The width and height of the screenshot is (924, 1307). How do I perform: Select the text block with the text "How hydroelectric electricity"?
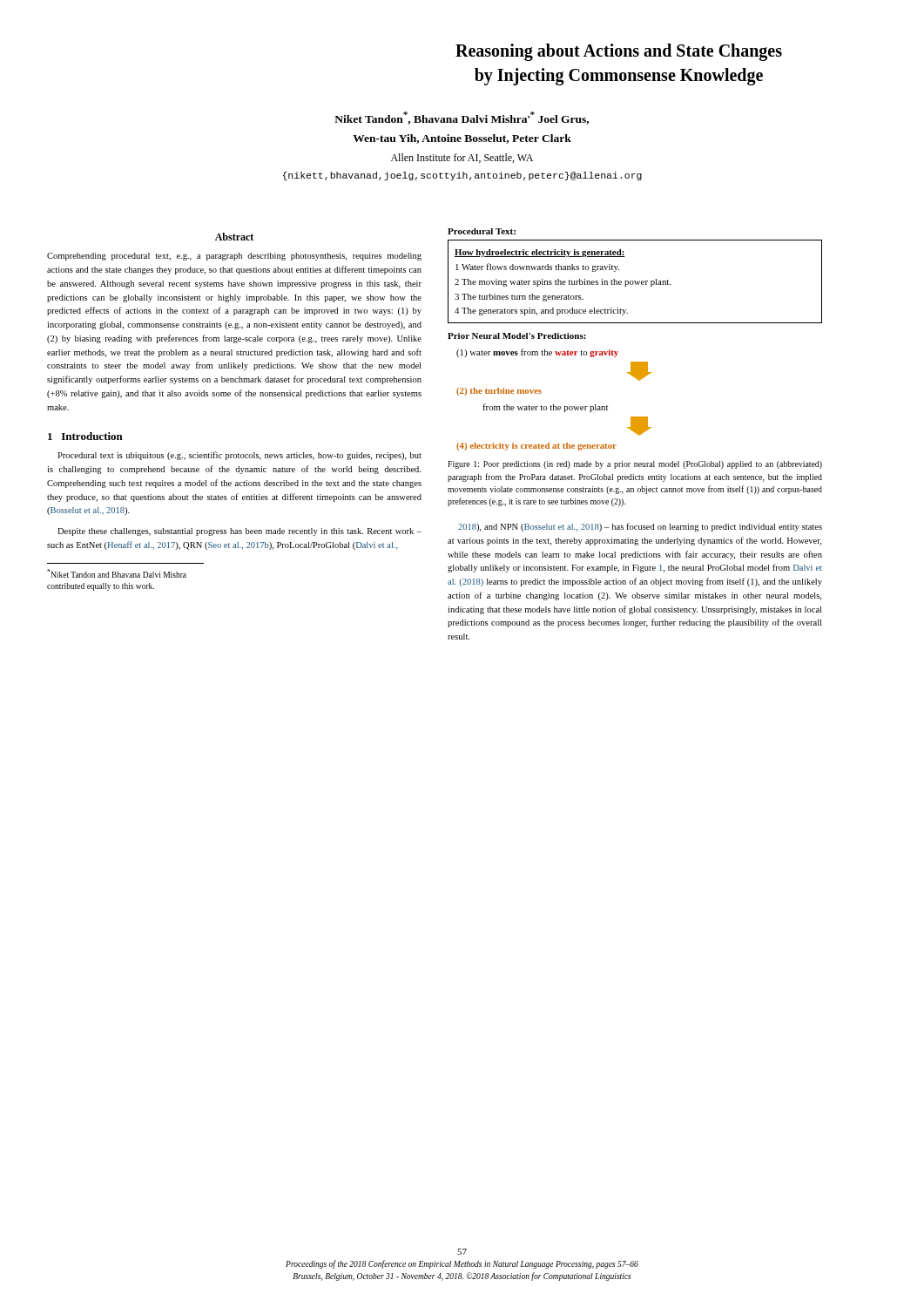(x=563, y=281)
